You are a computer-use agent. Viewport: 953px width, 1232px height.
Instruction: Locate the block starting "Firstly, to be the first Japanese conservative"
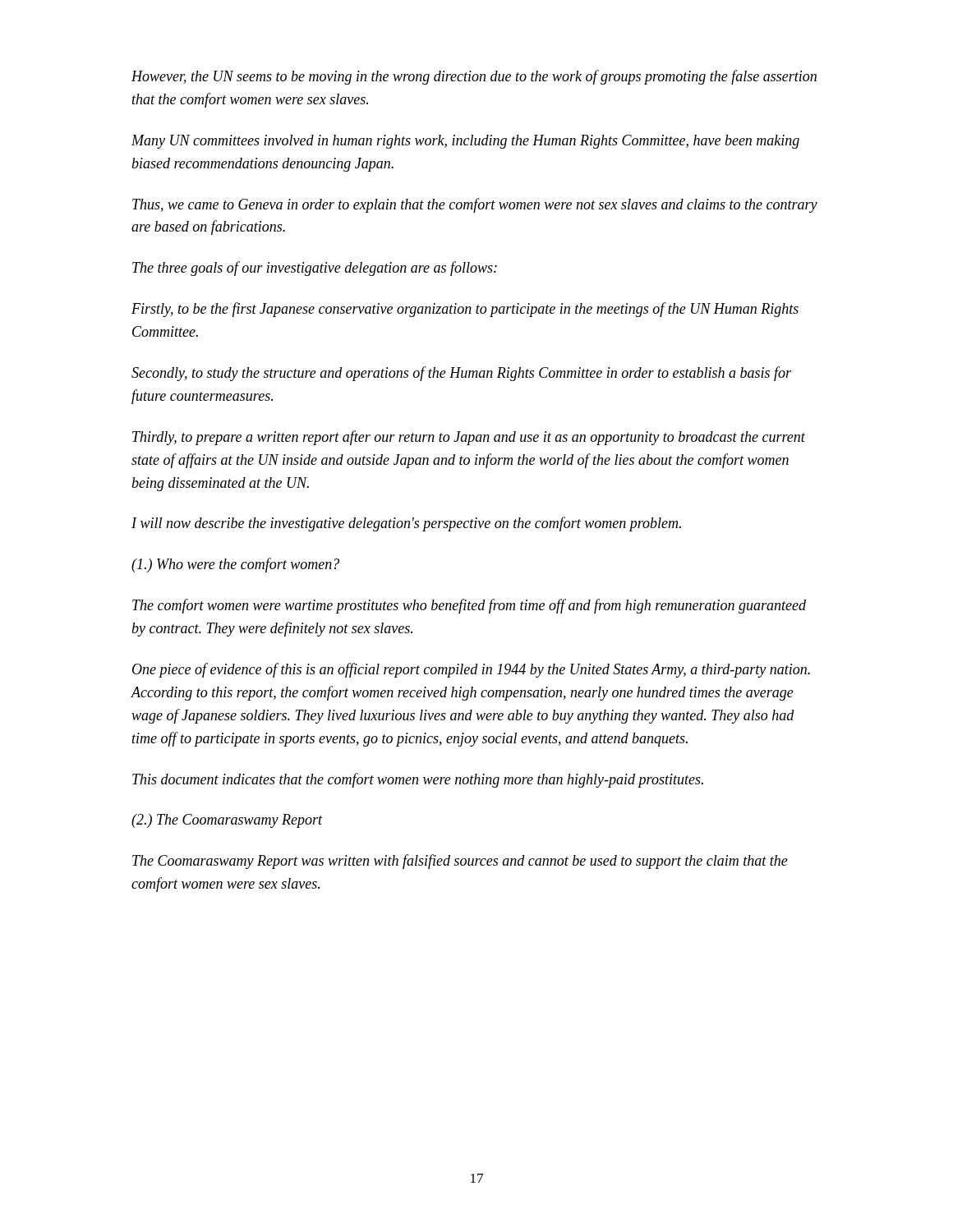click(465, 321)
